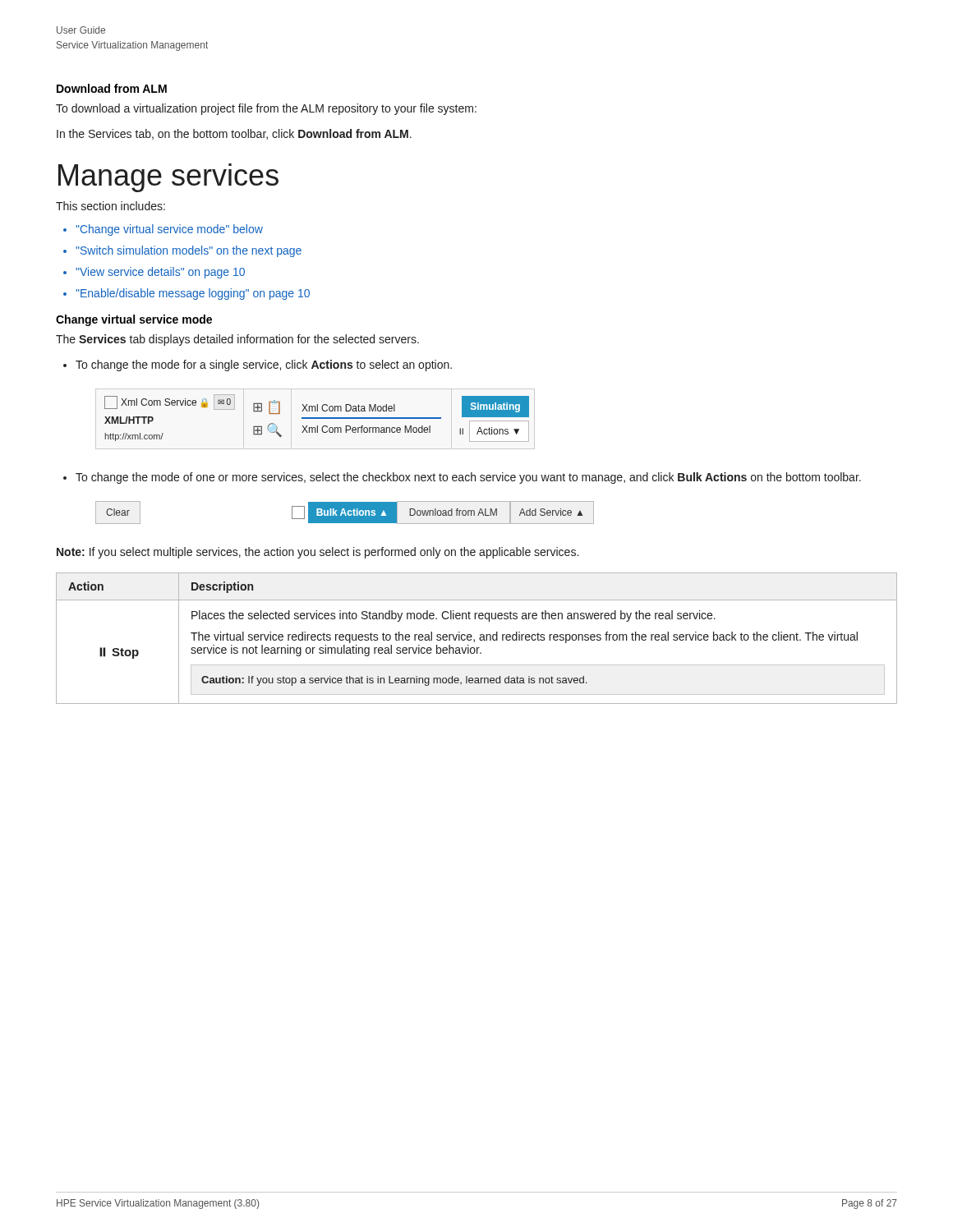Navigate to the element starting "Change virtual service mode"
The width and height of the screenshot is (953, 1232).
(x=134, y=320)
